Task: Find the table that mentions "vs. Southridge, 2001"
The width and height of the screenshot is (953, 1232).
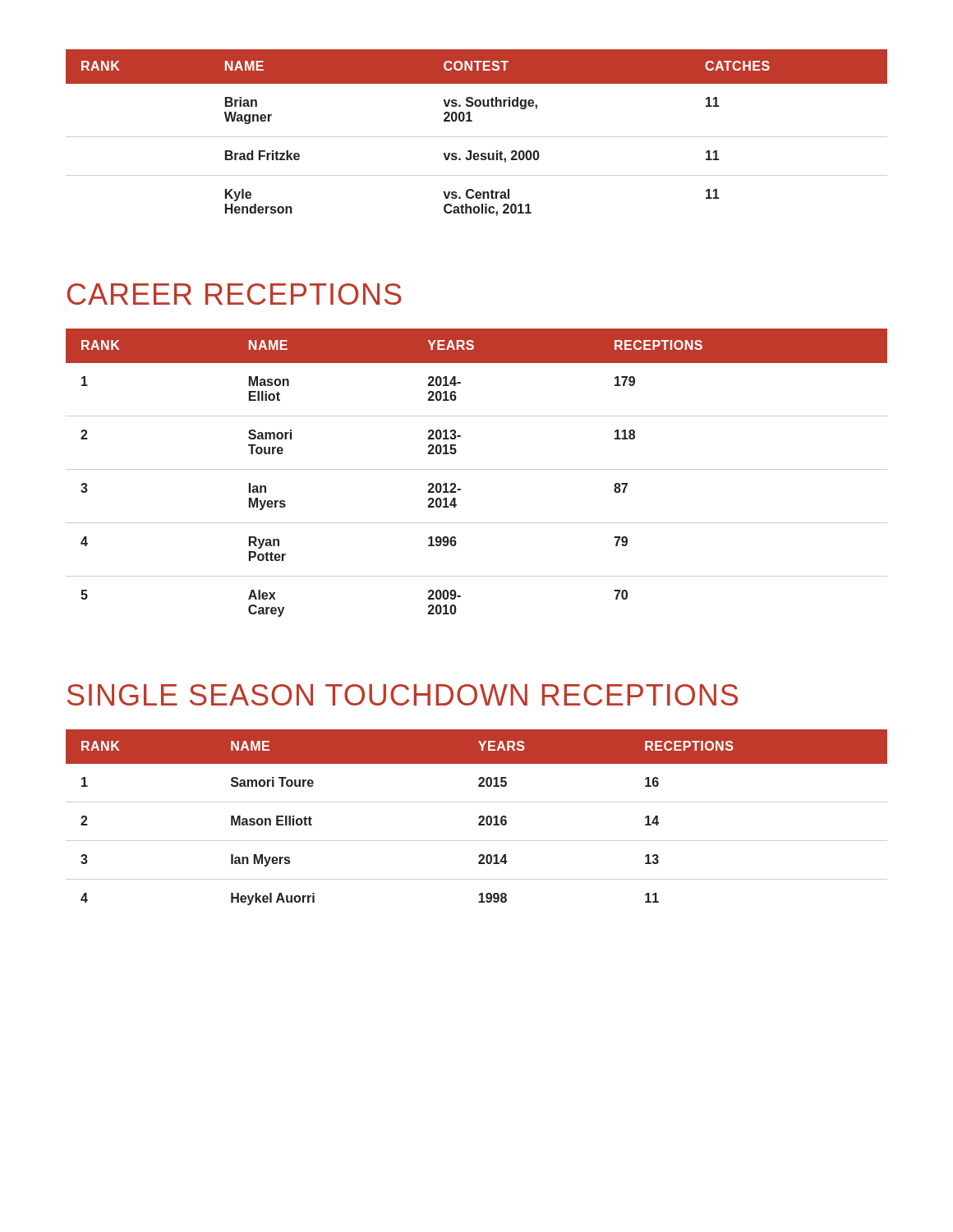Action: [476, 139]
